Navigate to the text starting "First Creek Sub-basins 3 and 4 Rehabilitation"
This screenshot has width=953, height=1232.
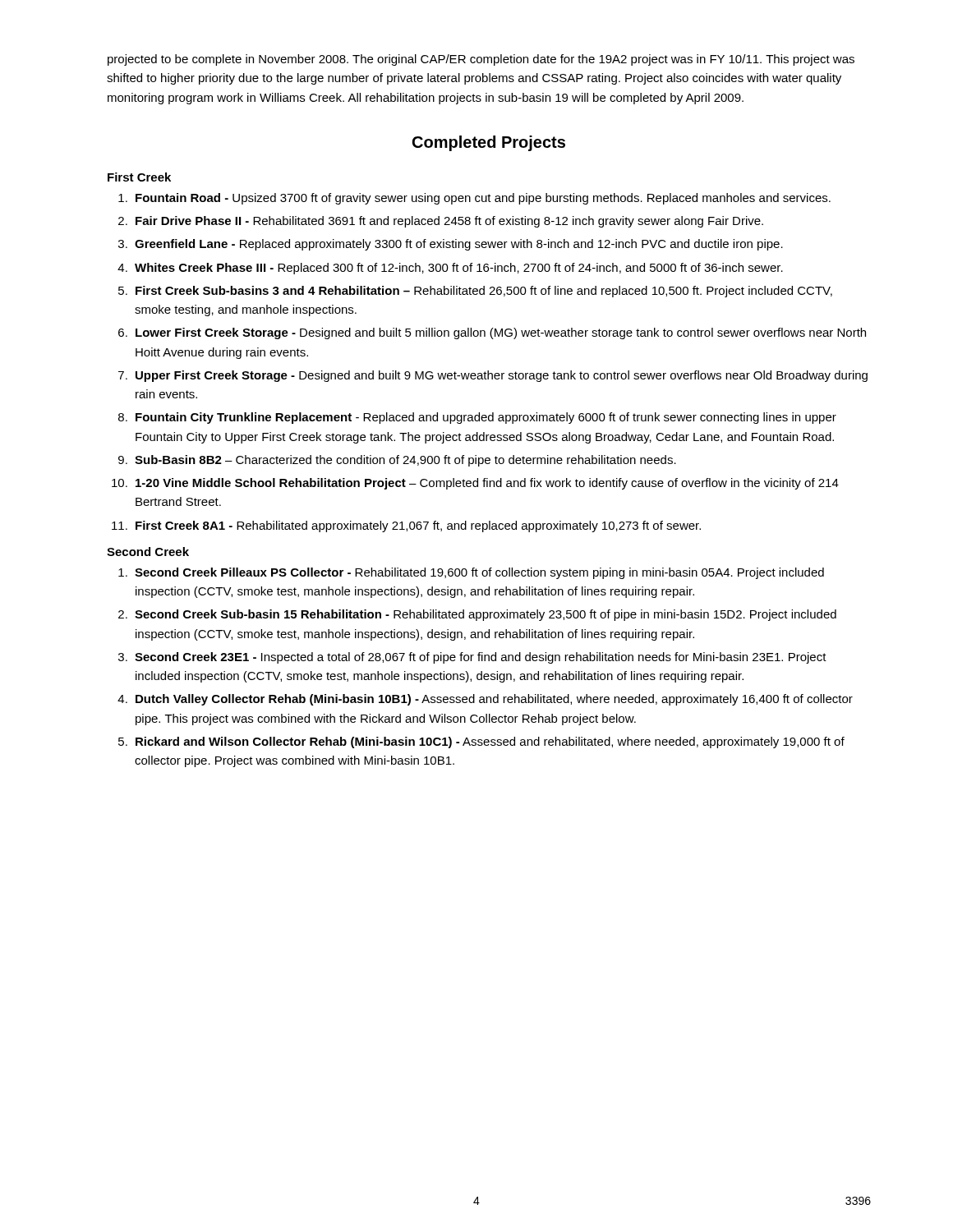[501, 300]
